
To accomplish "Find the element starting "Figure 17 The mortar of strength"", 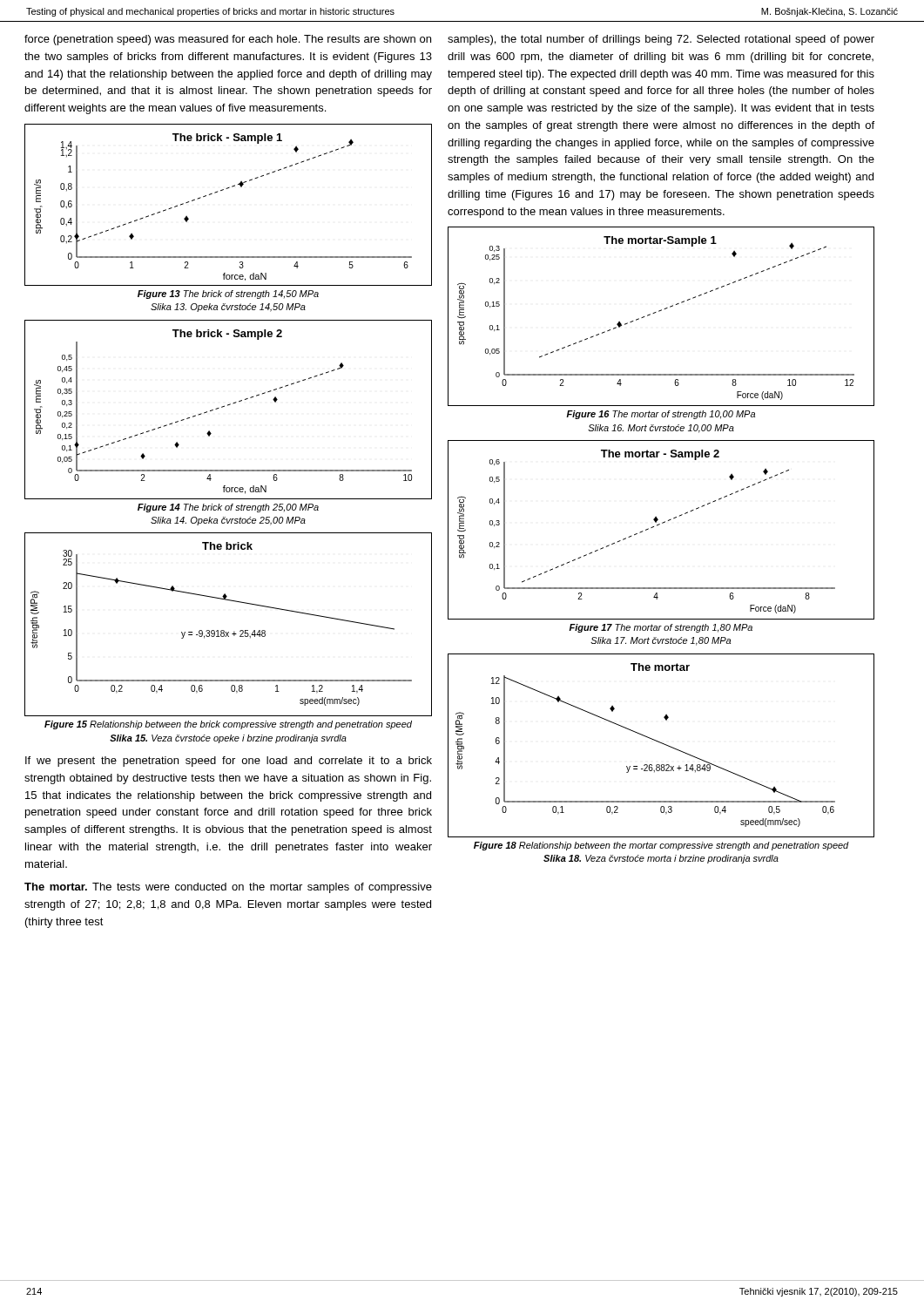I will click(x=661, y=634).
